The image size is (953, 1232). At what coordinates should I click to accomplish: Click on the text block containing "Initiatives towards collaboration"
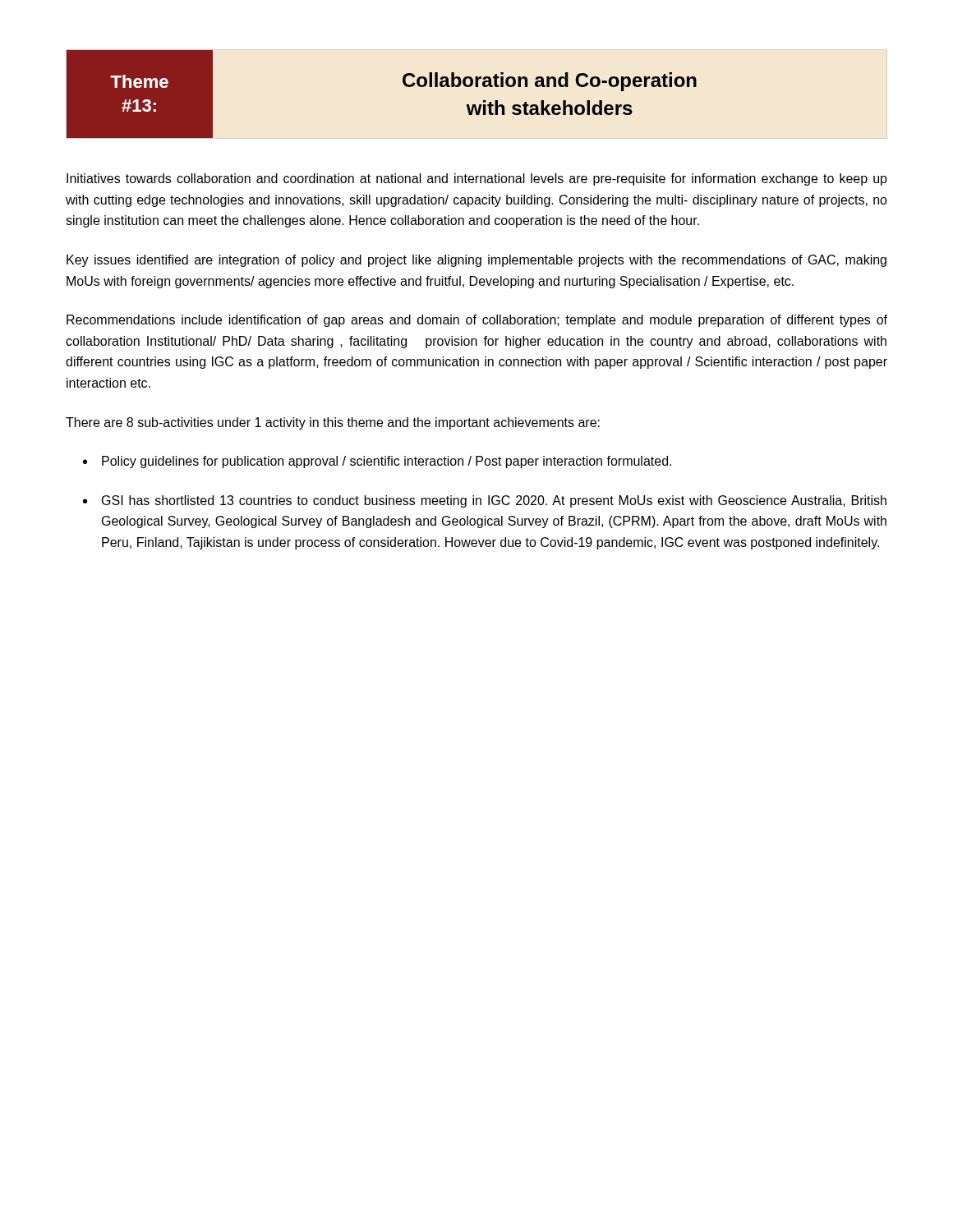click(x=476, y=200)
